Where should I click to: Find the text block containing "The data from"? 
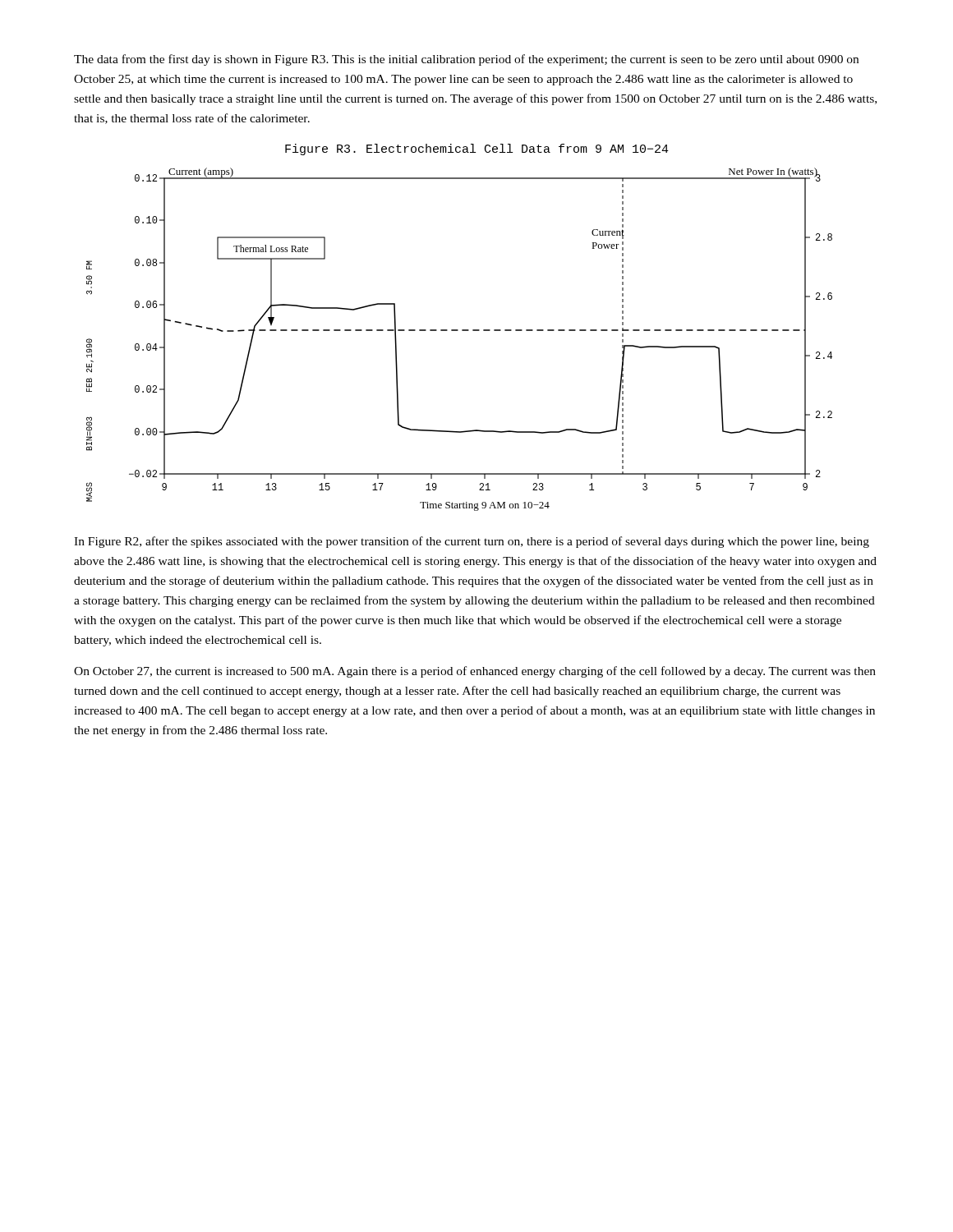[x=476, y=88]
